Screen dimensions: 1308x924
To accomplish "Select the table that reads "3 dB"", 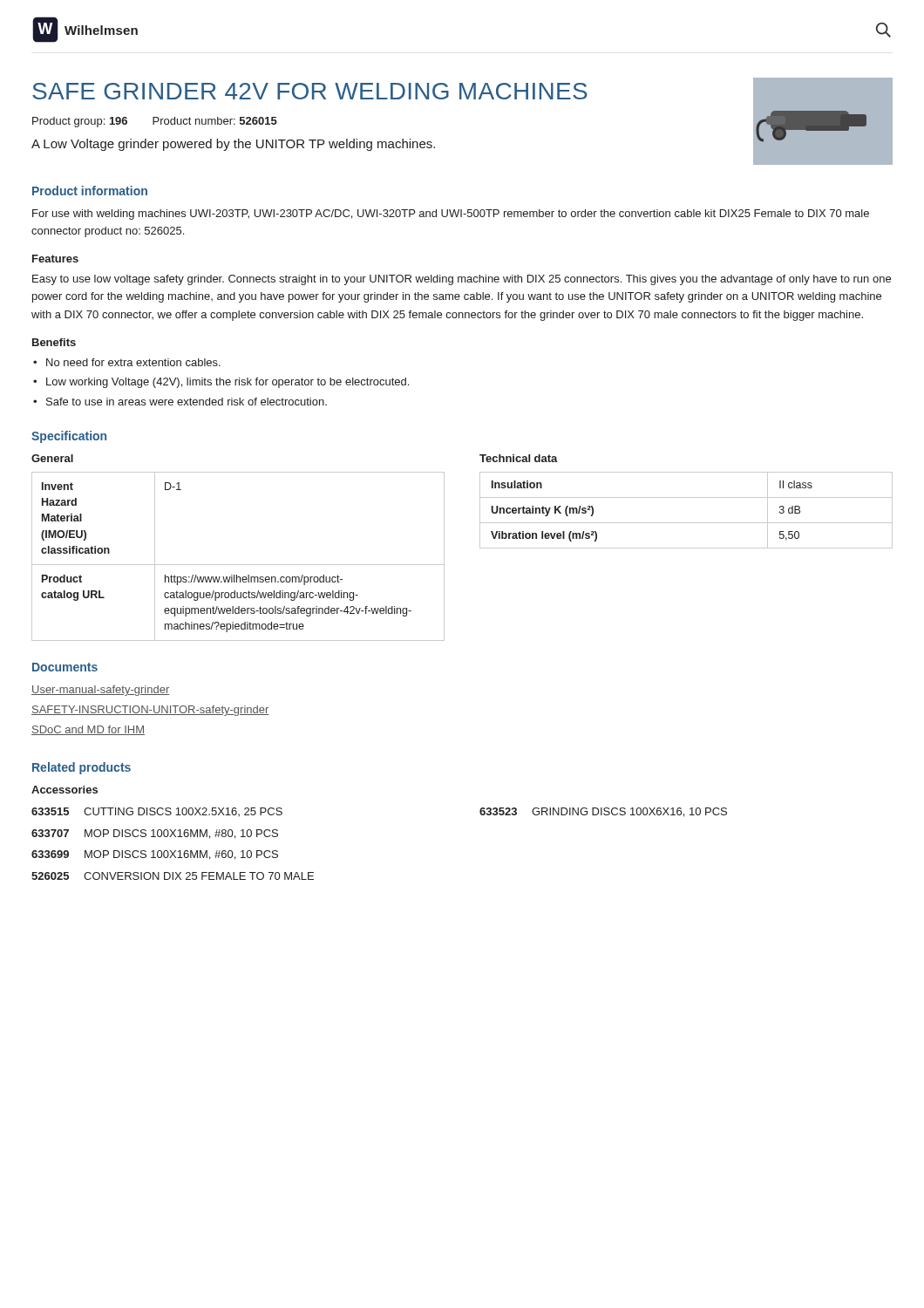I will click(x=686, y=510).
